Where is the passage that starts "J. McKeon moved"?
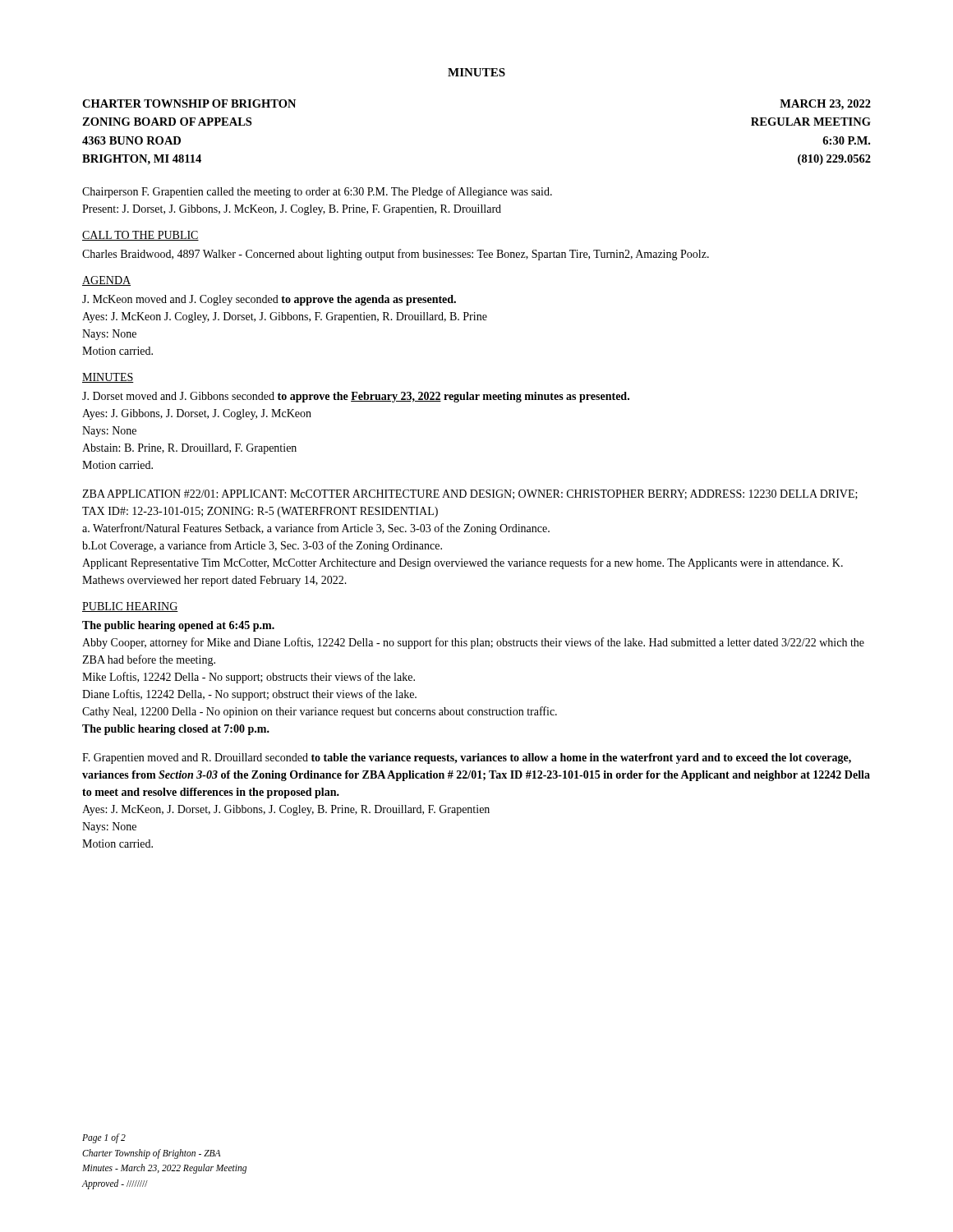 point(285,325)
